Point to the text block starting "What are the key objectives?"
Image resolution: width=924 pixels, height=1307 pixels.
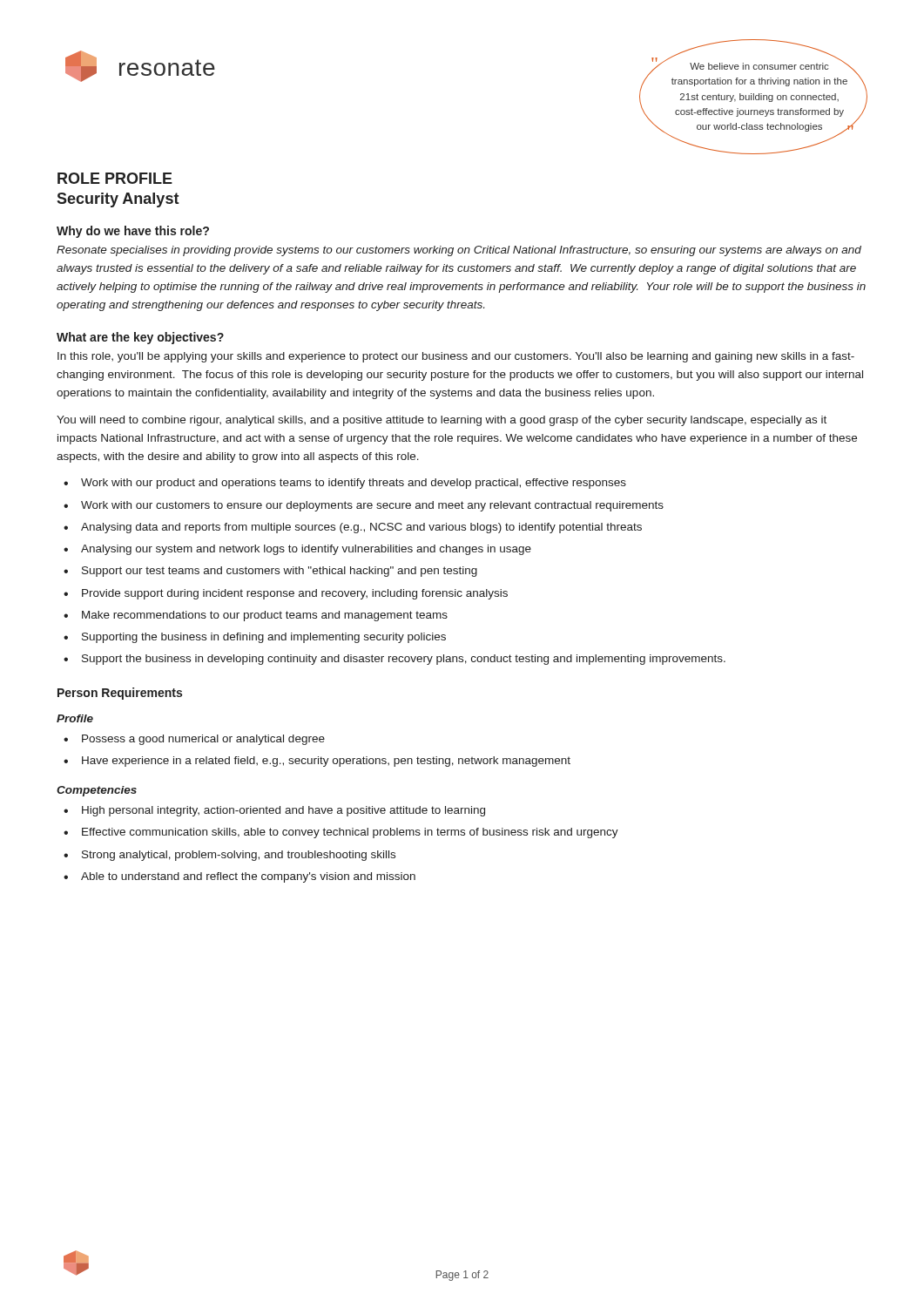point(140,337)
